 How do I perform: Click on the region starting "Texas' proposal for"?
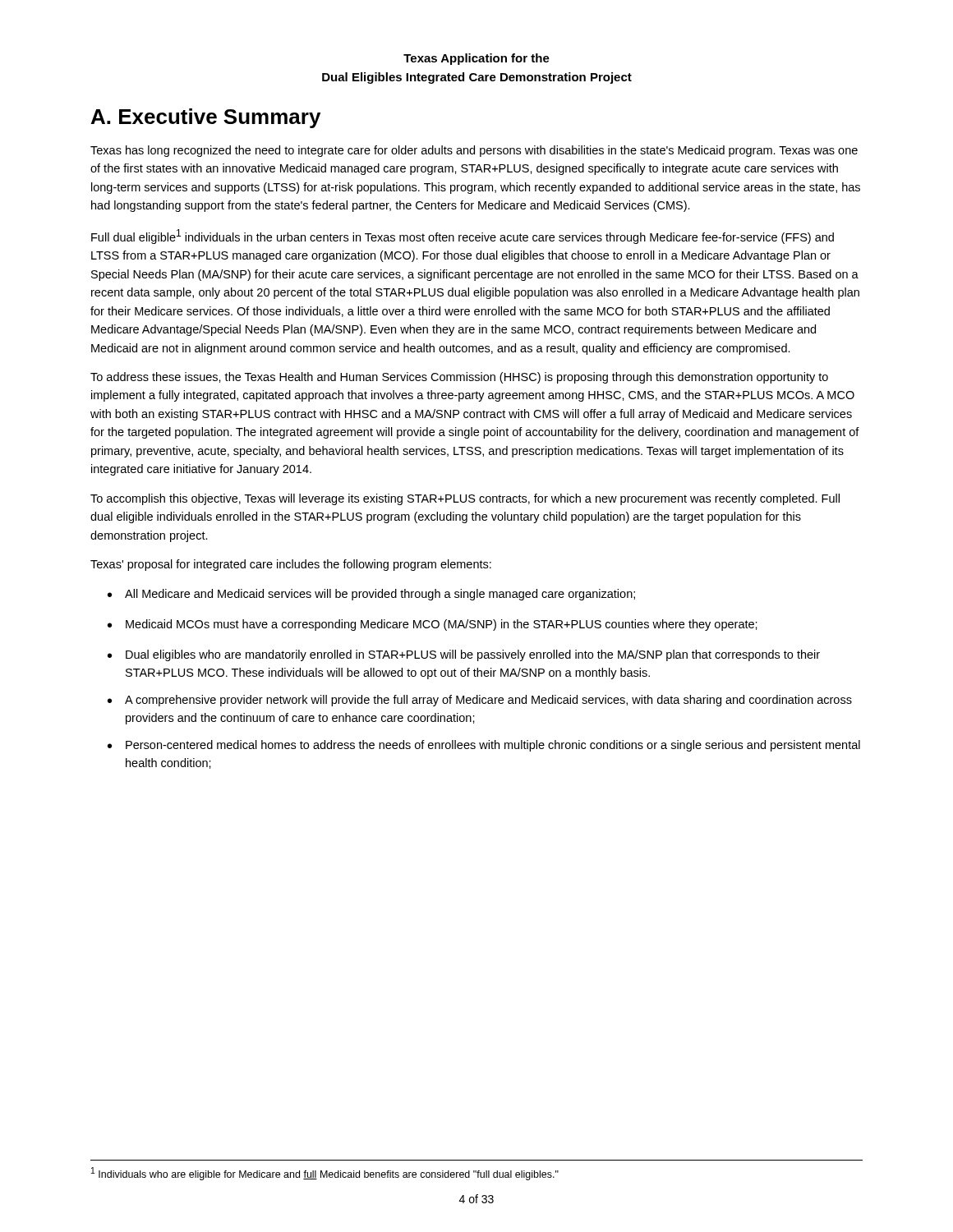pos(291,564)
